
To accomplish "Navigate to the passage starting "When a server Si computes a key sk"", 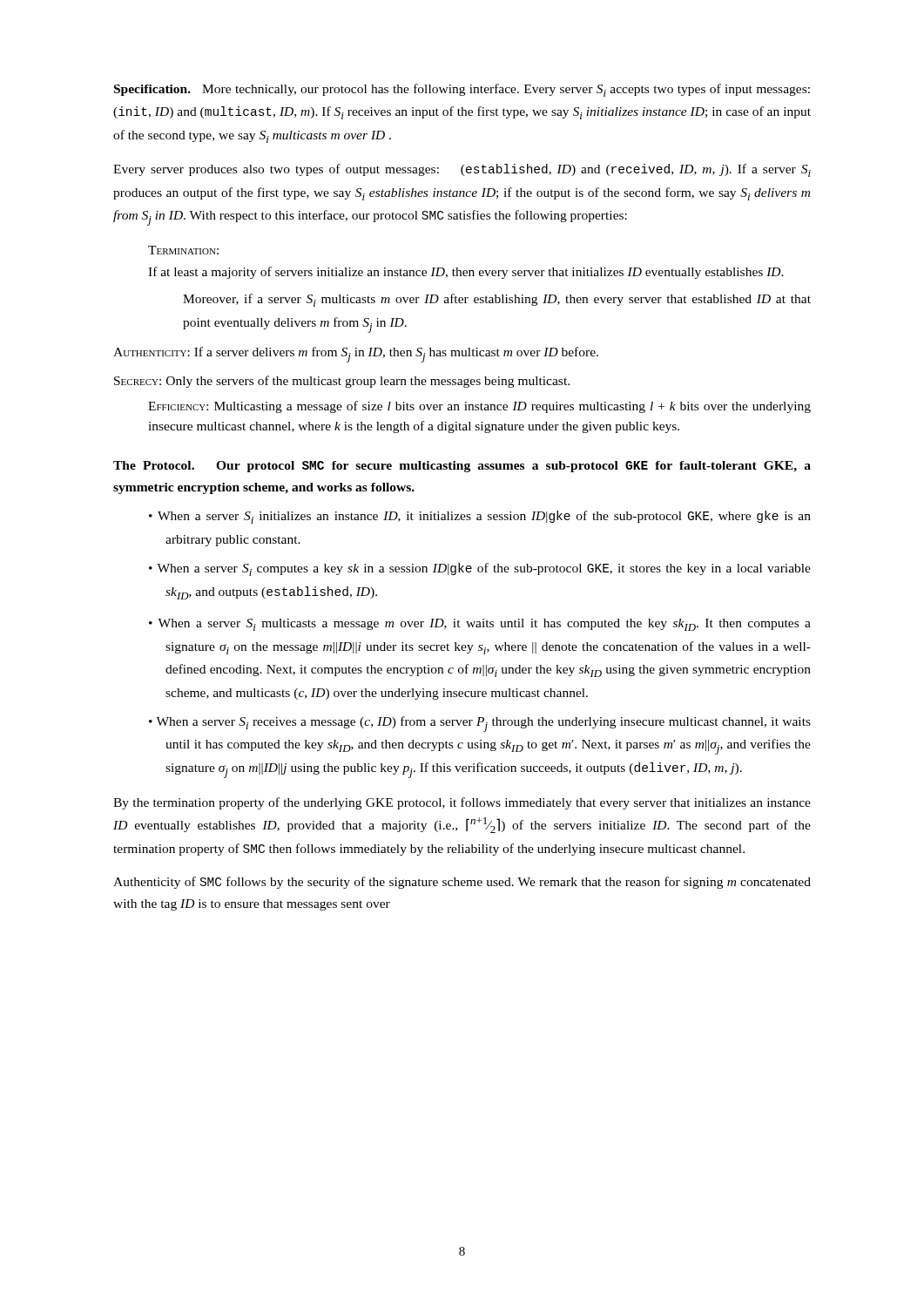I will point(484,581).
